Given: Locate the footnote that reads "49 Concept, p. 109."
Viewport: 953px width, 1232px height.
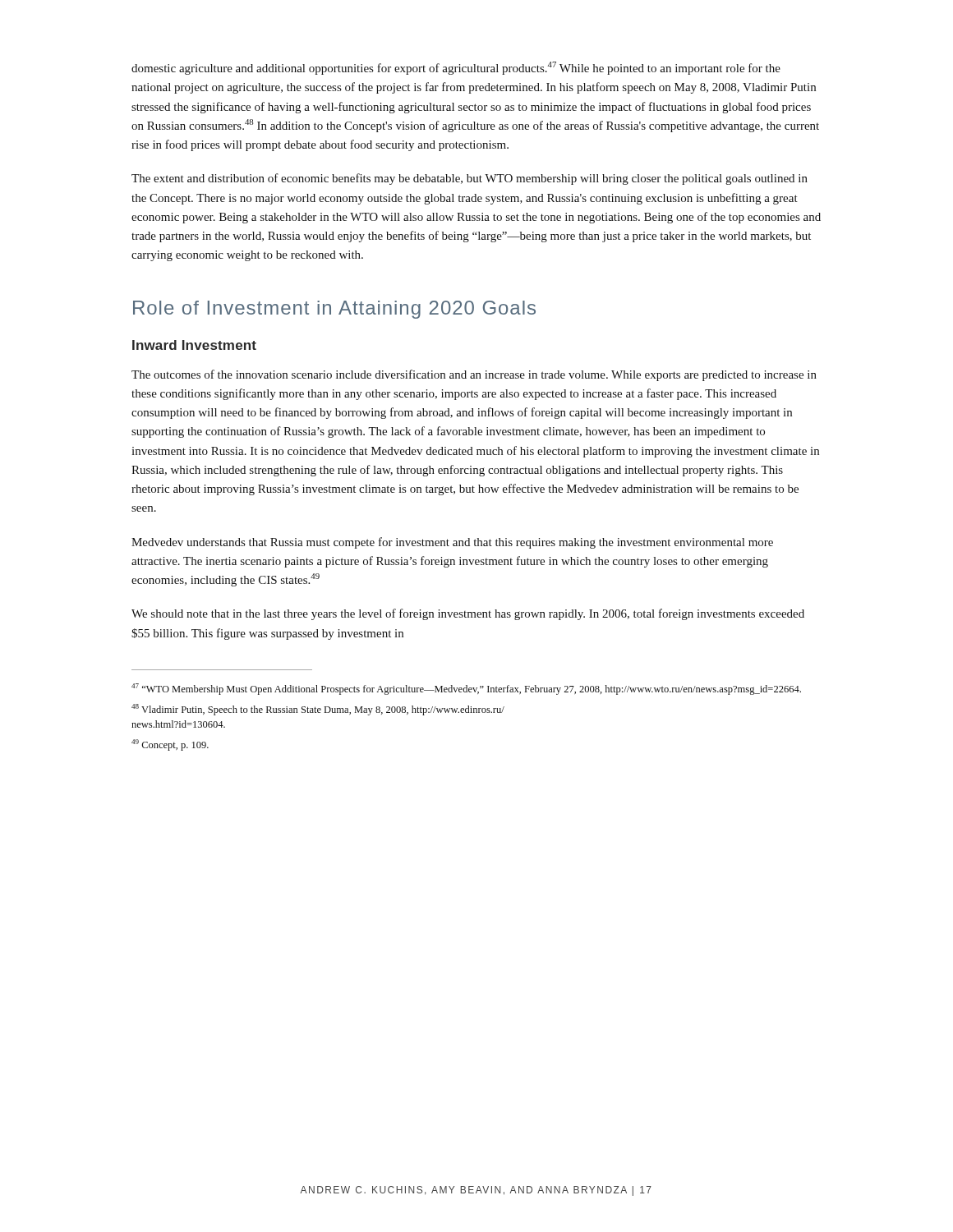Looking at the screenshot, I should (170, 744).
